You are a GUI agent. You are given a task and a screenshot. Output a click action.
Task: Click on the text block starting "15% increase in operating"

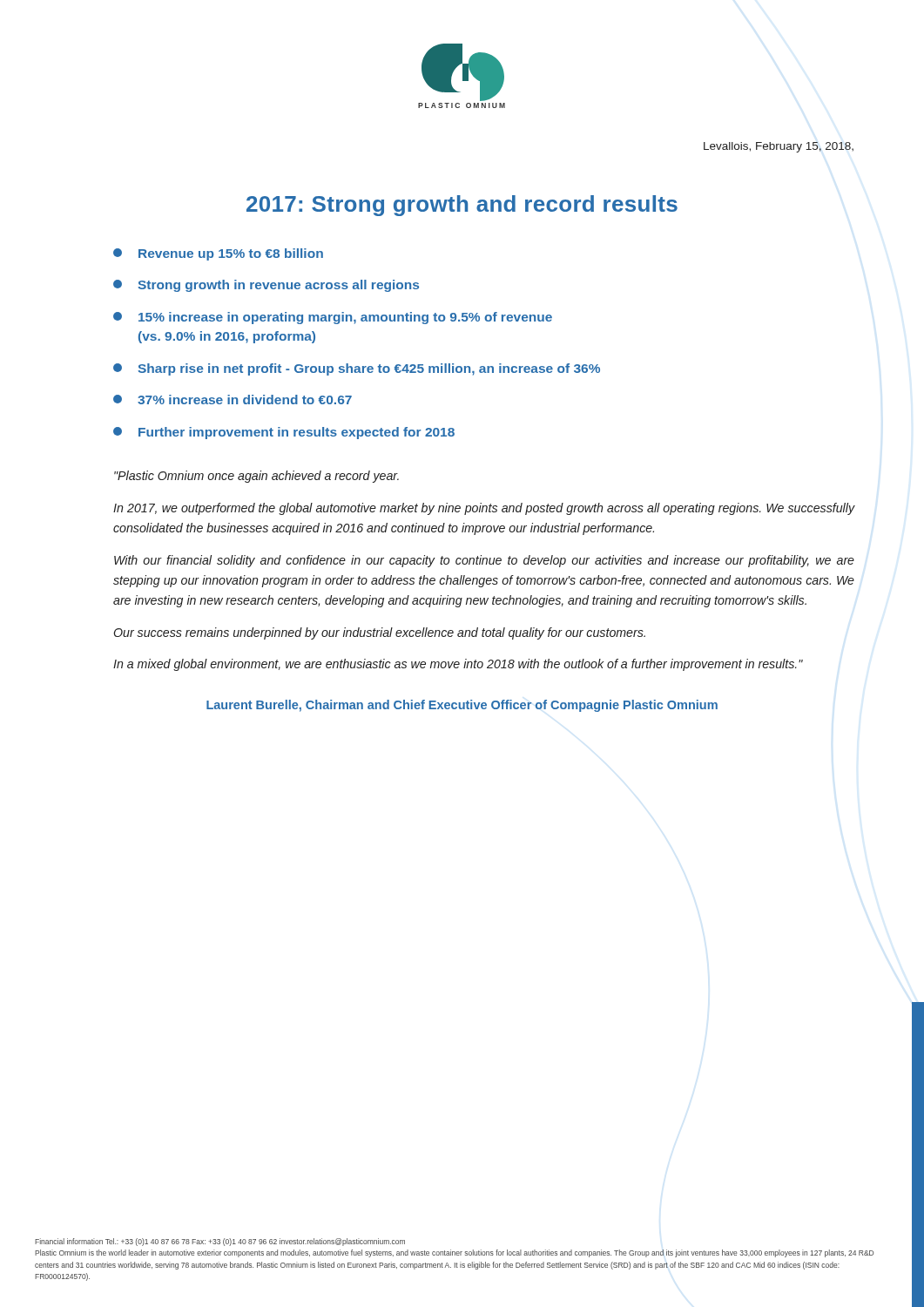click(333, 327)
